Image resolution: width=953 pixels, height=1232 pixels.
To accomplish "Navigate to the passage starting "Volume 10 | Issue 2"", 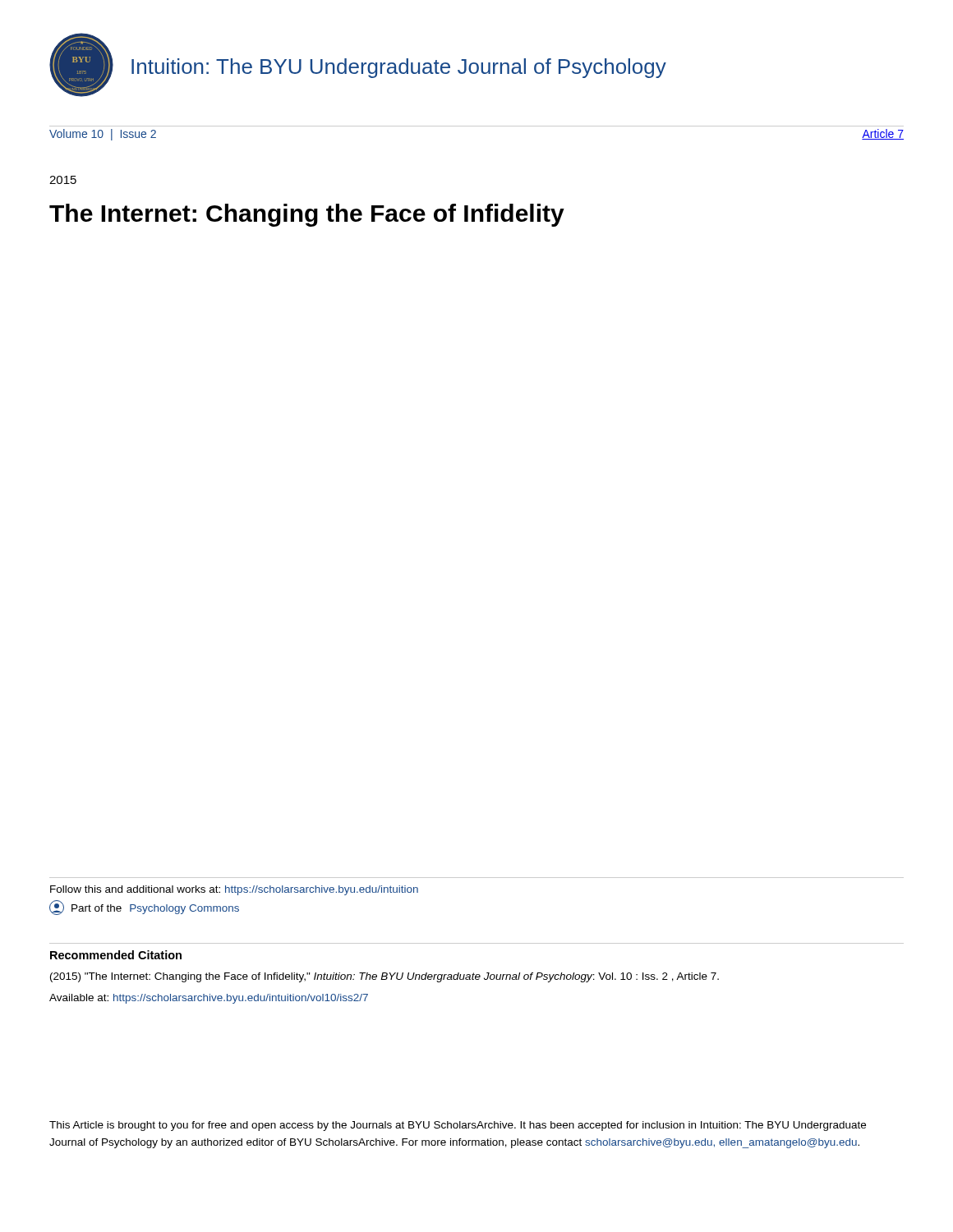I will click(x=103, y=134).
